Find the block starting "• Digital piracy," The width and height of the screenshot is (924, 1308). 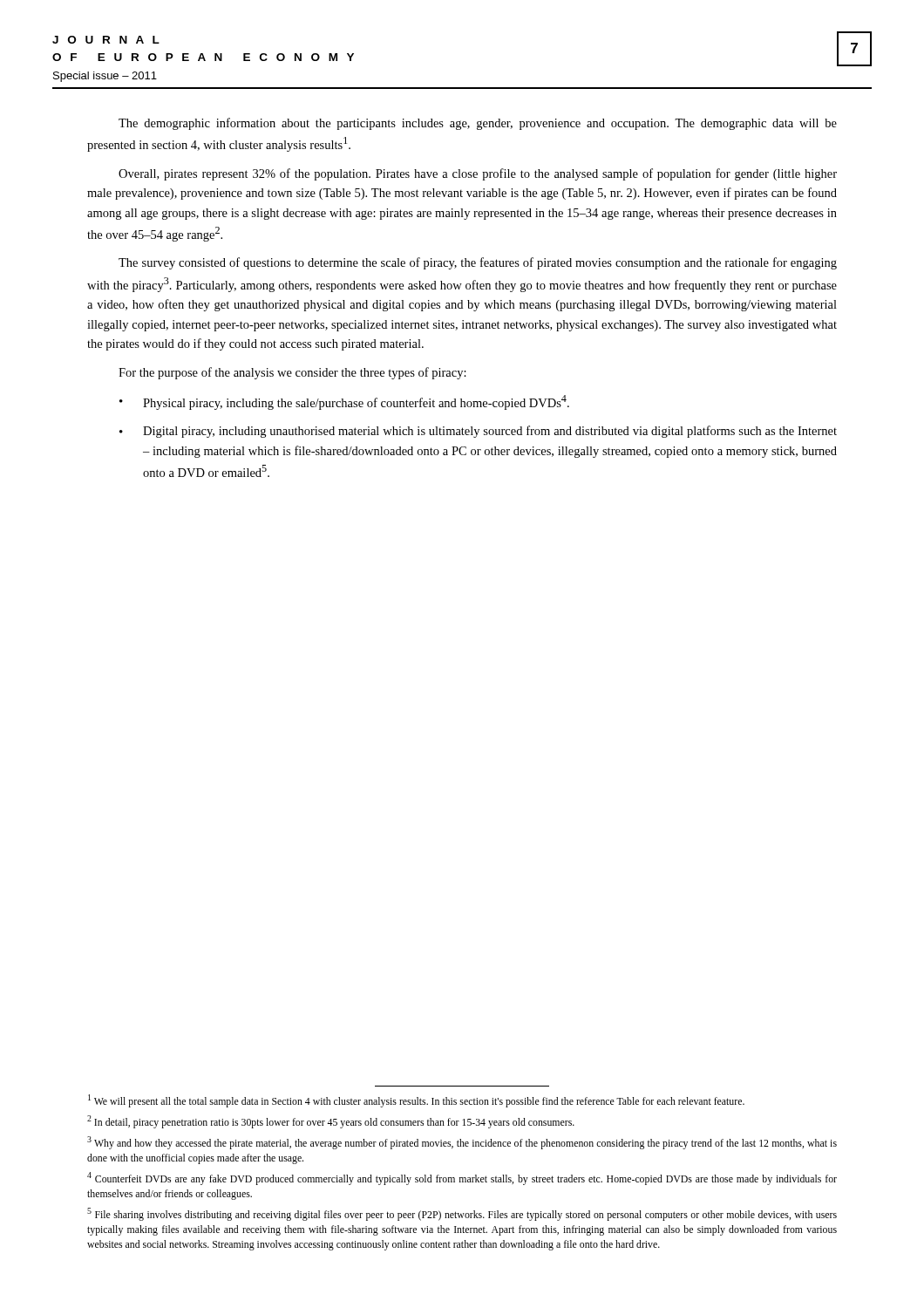(478, 452)
